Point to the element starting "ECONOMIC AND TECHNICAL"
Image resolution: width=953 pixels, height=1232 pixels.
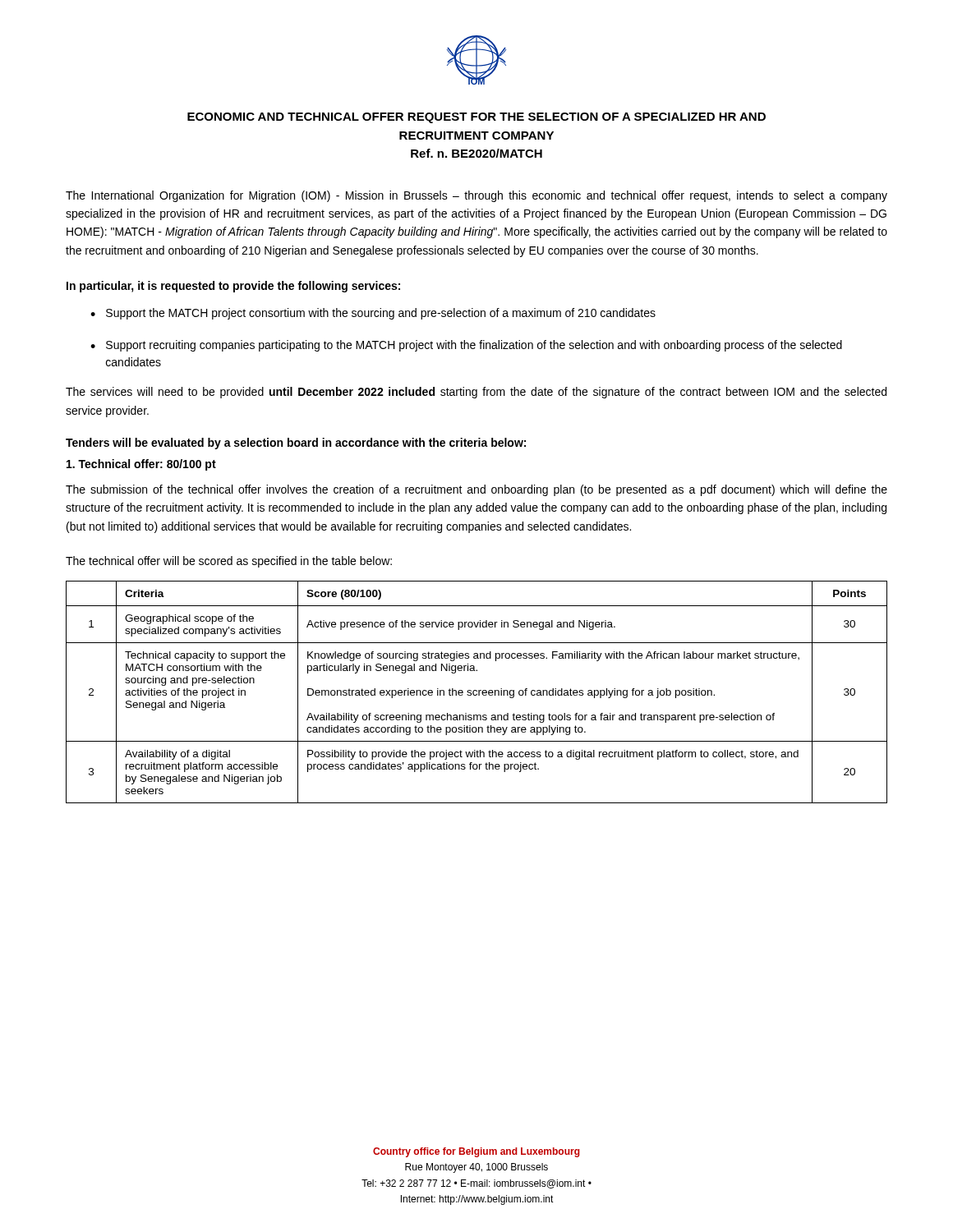[x=476, y=135]
